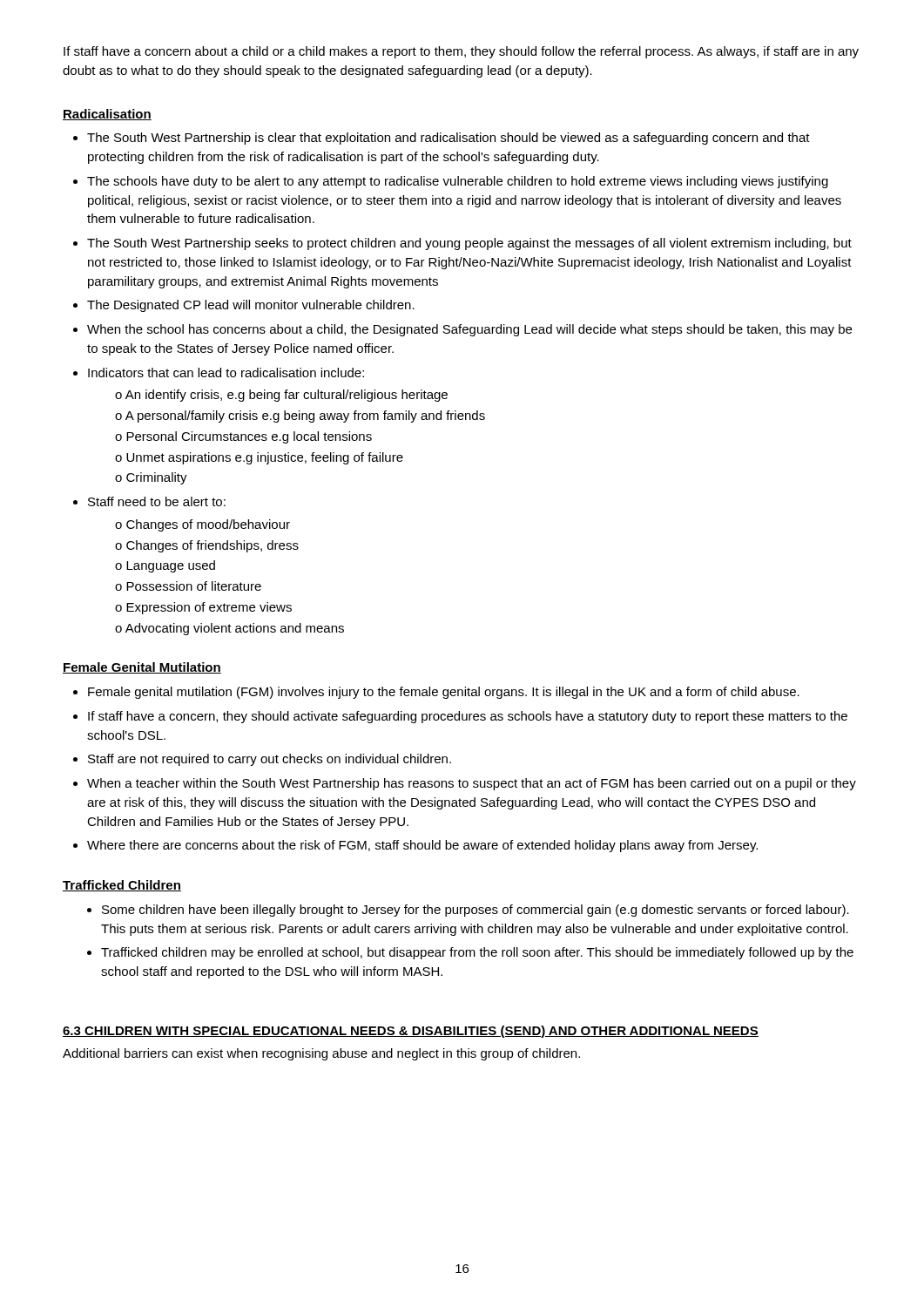Select the text block that says "Additional barriers can exist when recognising abuse and"

tap(462, 1053)
